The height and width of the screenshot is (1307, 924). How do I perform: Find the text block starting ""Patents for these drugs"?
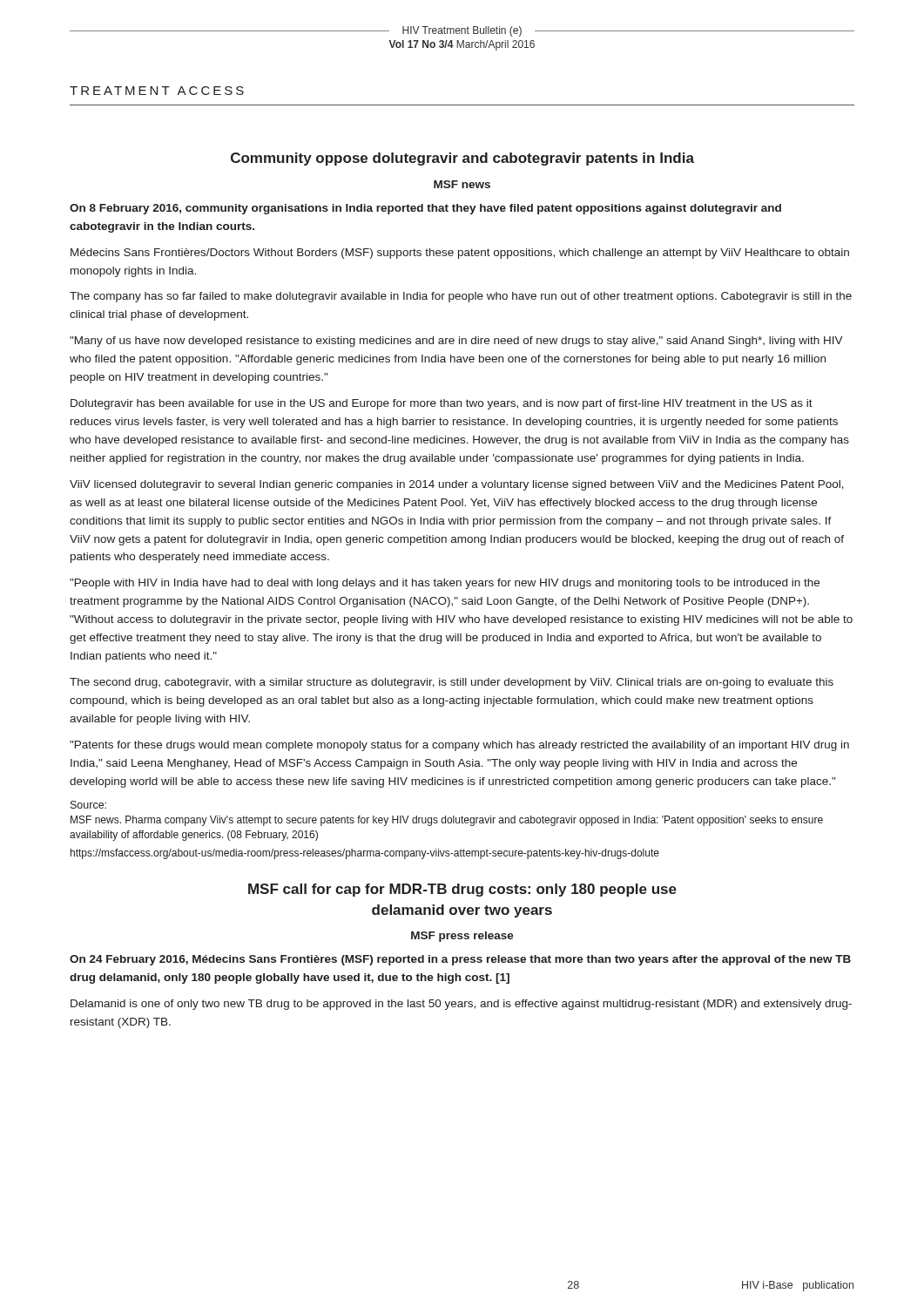coord(462,763)
